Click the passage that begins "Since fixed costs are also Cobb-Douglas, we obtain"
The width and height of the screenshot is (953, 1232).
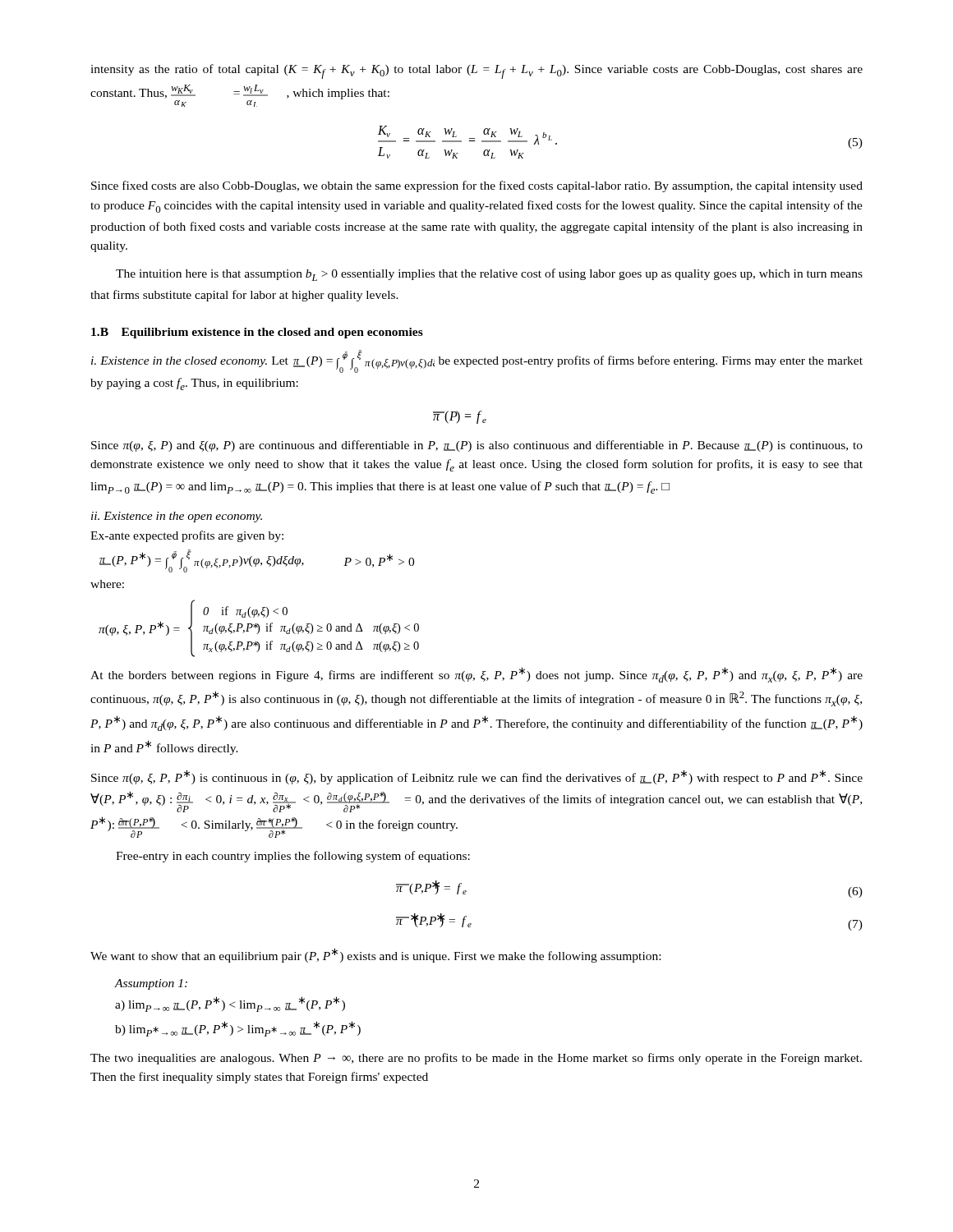476,240
